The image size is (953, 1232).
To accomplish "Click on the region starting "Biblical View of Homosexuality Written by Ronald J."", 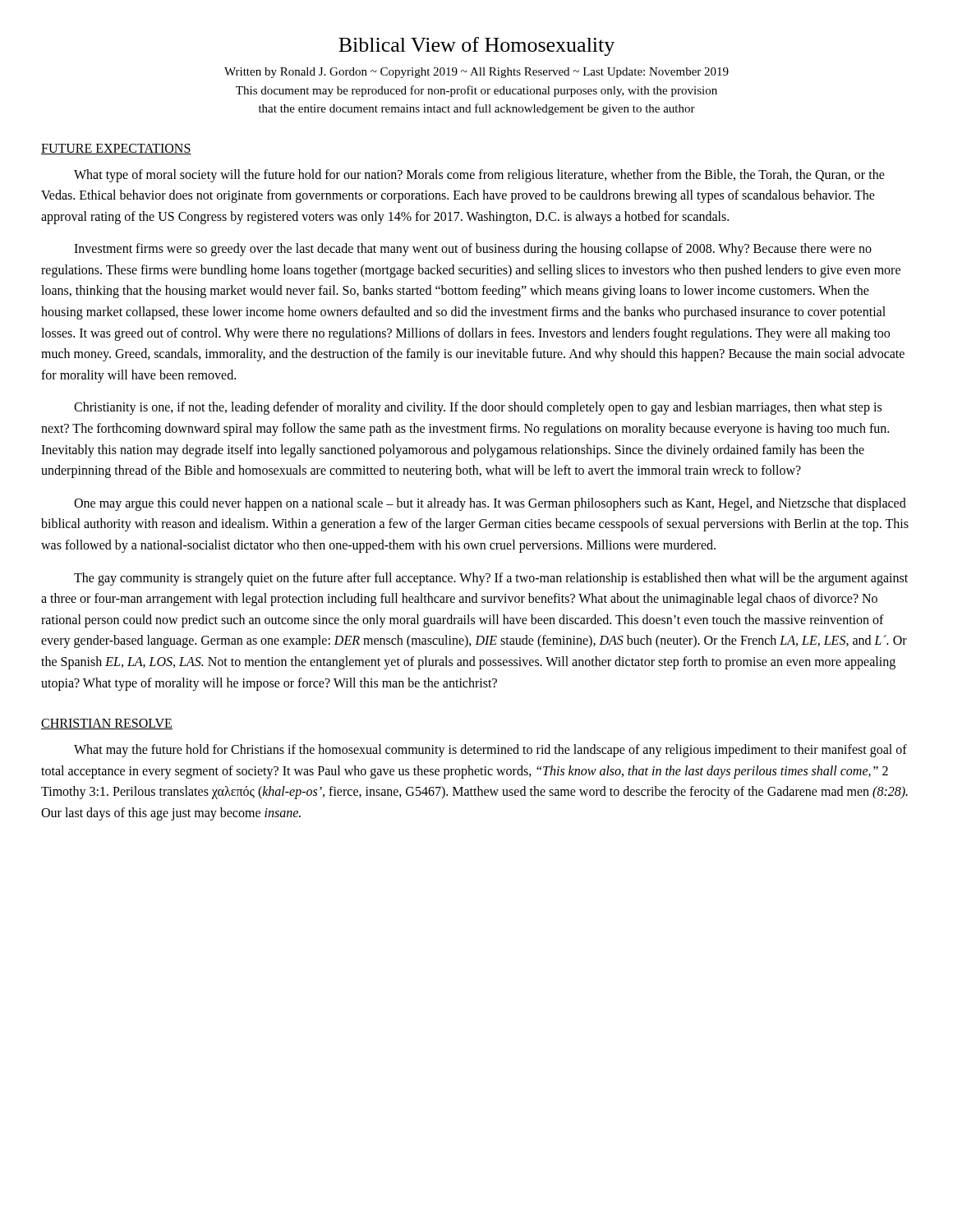I will (x=476, y=75).
